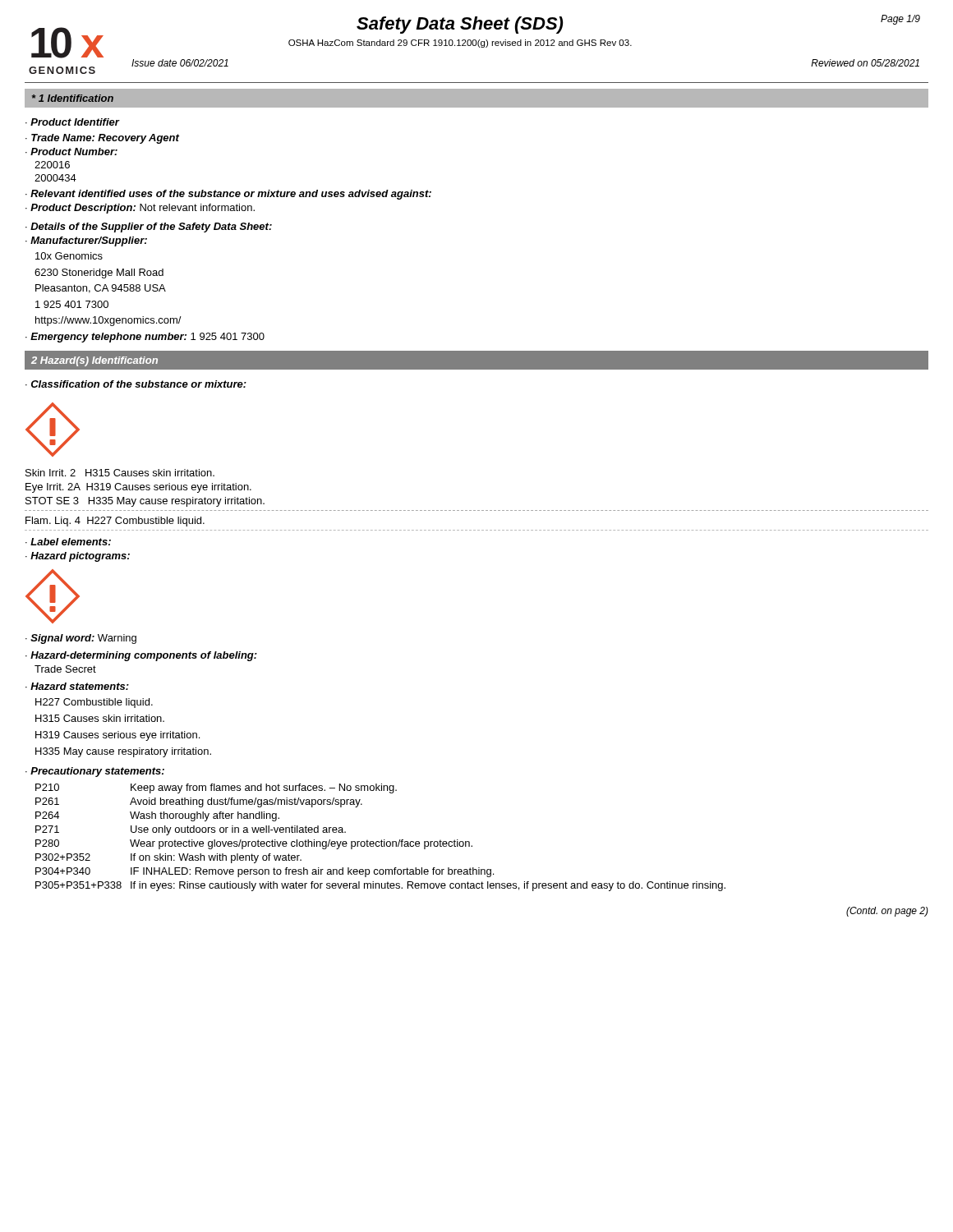Find the text block starting "· Product Identifier"
Viewport: 953px width, 1232px height.
(x=72, y=122)
